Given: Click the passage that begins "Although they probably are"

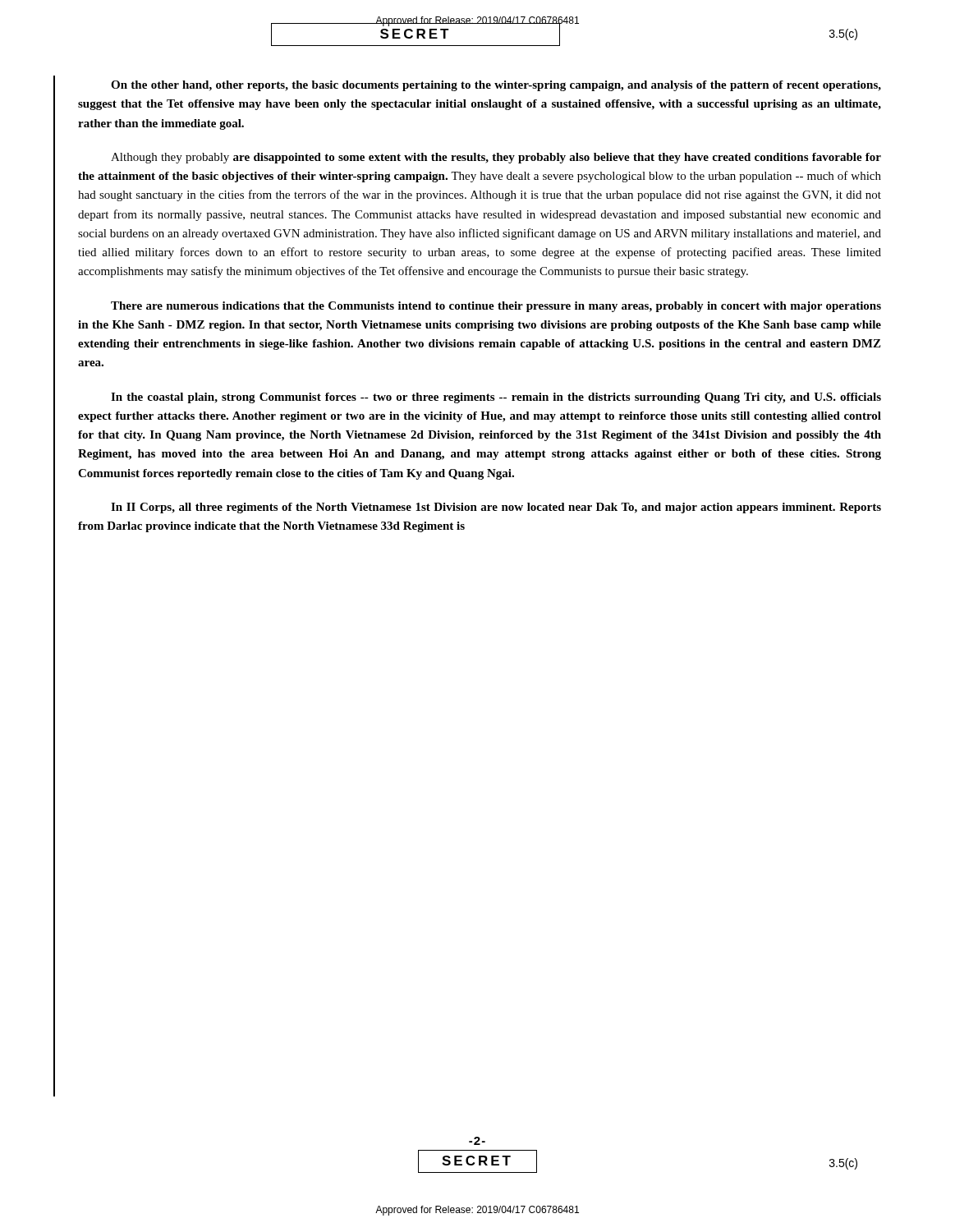Looking at the screenshot, I should click(480, 214).
